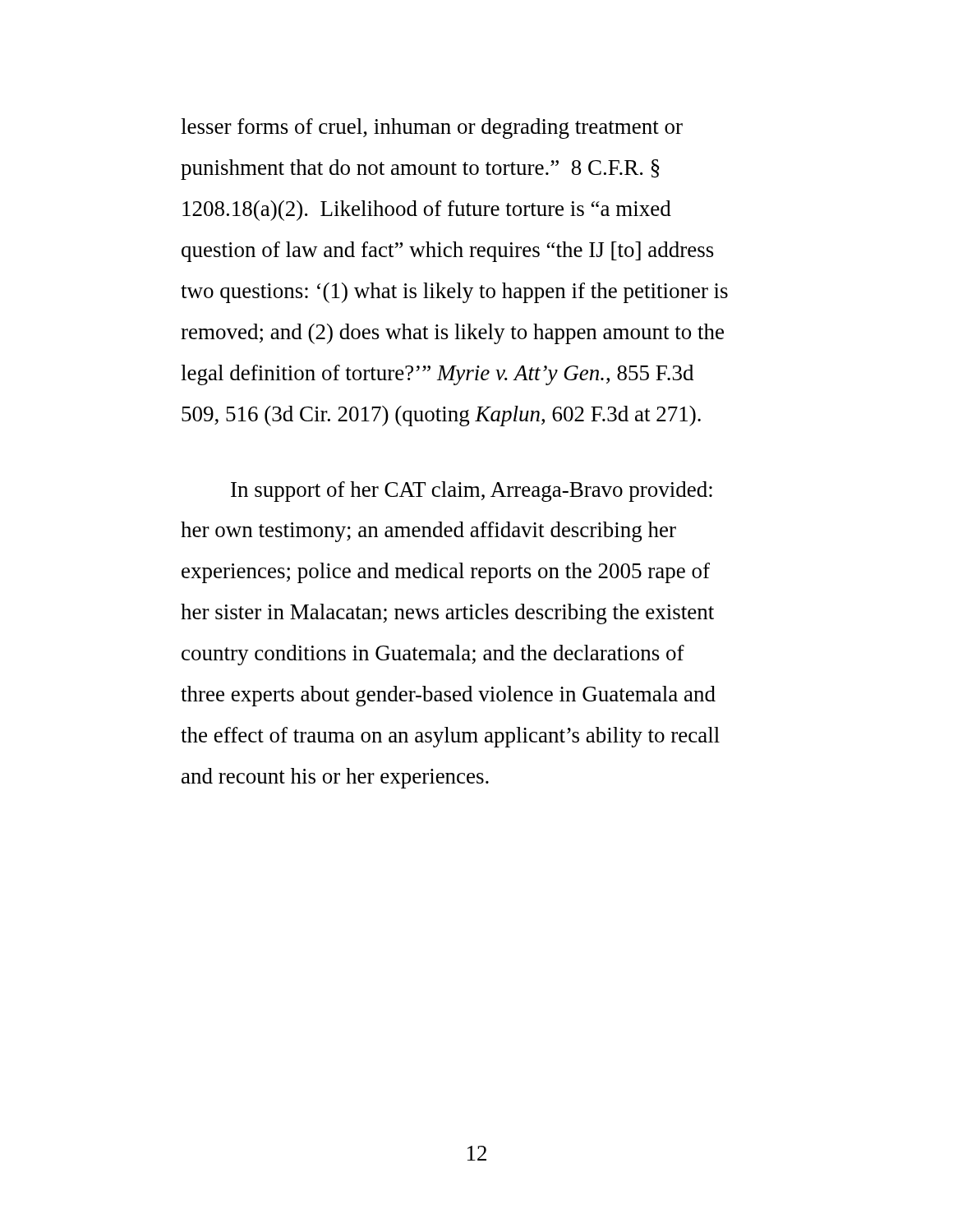953x1232 pixels.
Task: Navigate to the element starting "In support of her CAT claim, Arreaga-Bravo"
Action: (472, 492)
